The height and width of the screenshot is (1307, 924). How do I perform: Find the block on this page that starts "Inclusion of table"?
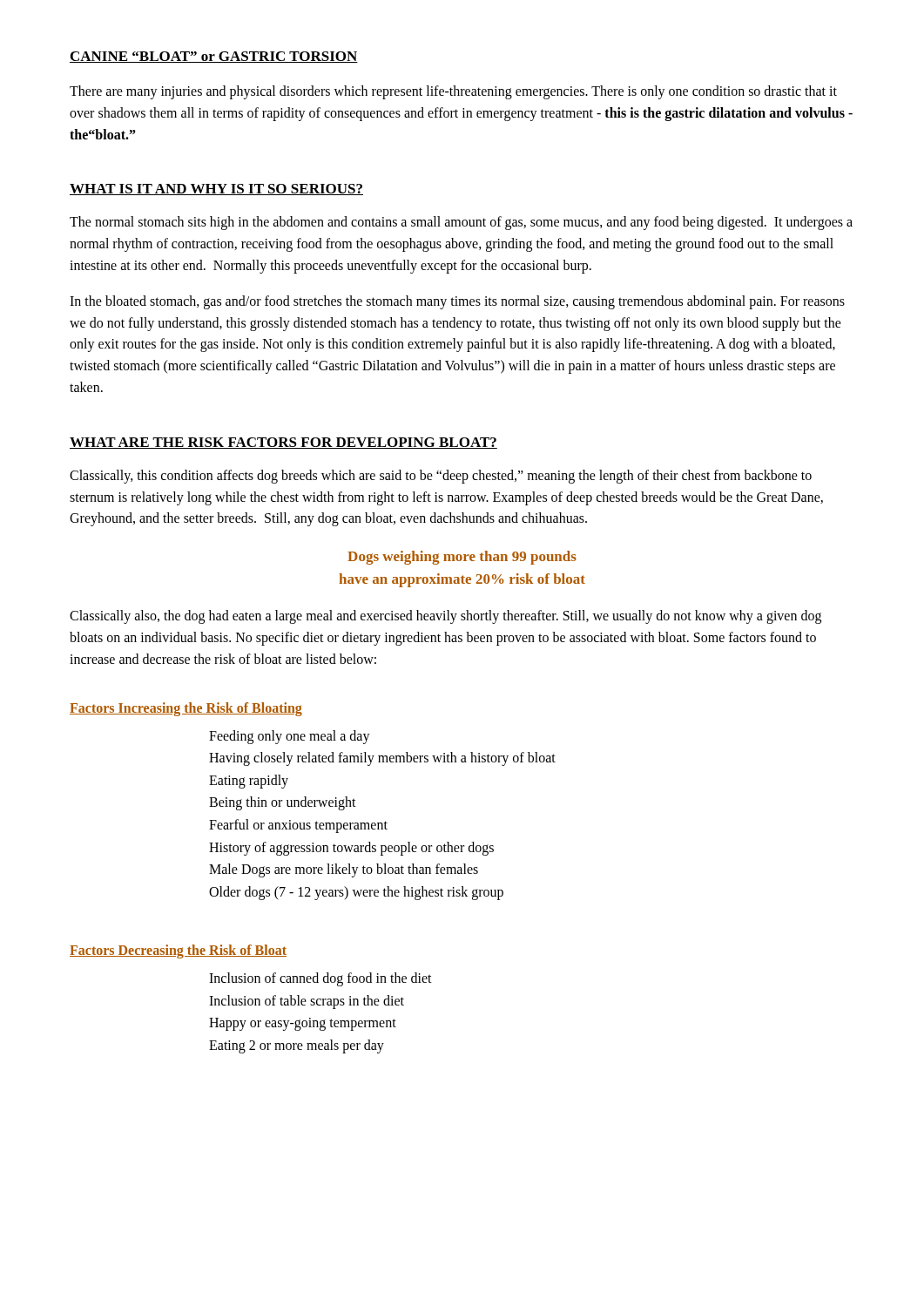click(307, 1001)
